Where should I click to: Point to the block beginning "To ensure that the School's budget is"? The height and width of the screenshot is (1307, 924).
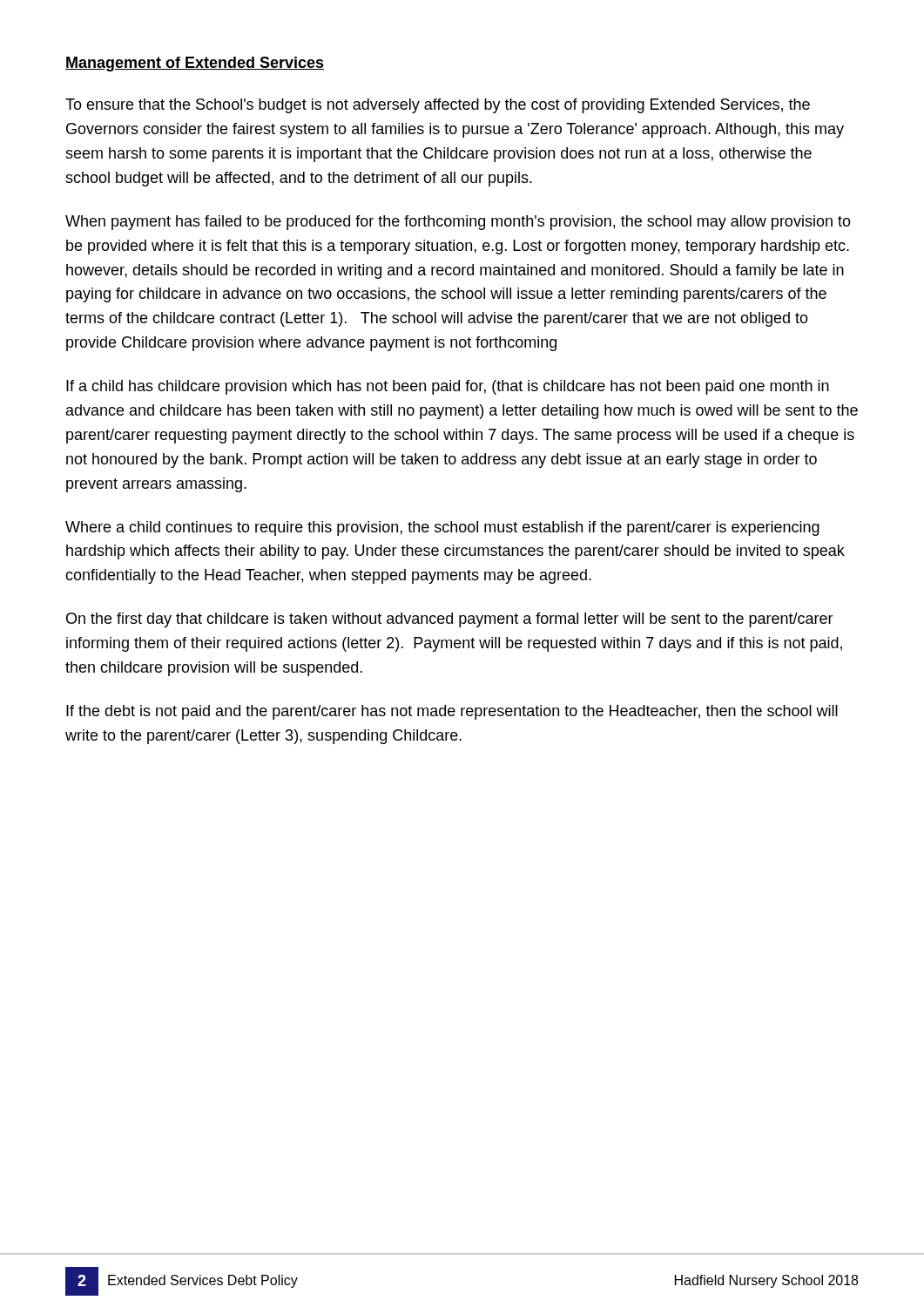[x=455, y=141]
